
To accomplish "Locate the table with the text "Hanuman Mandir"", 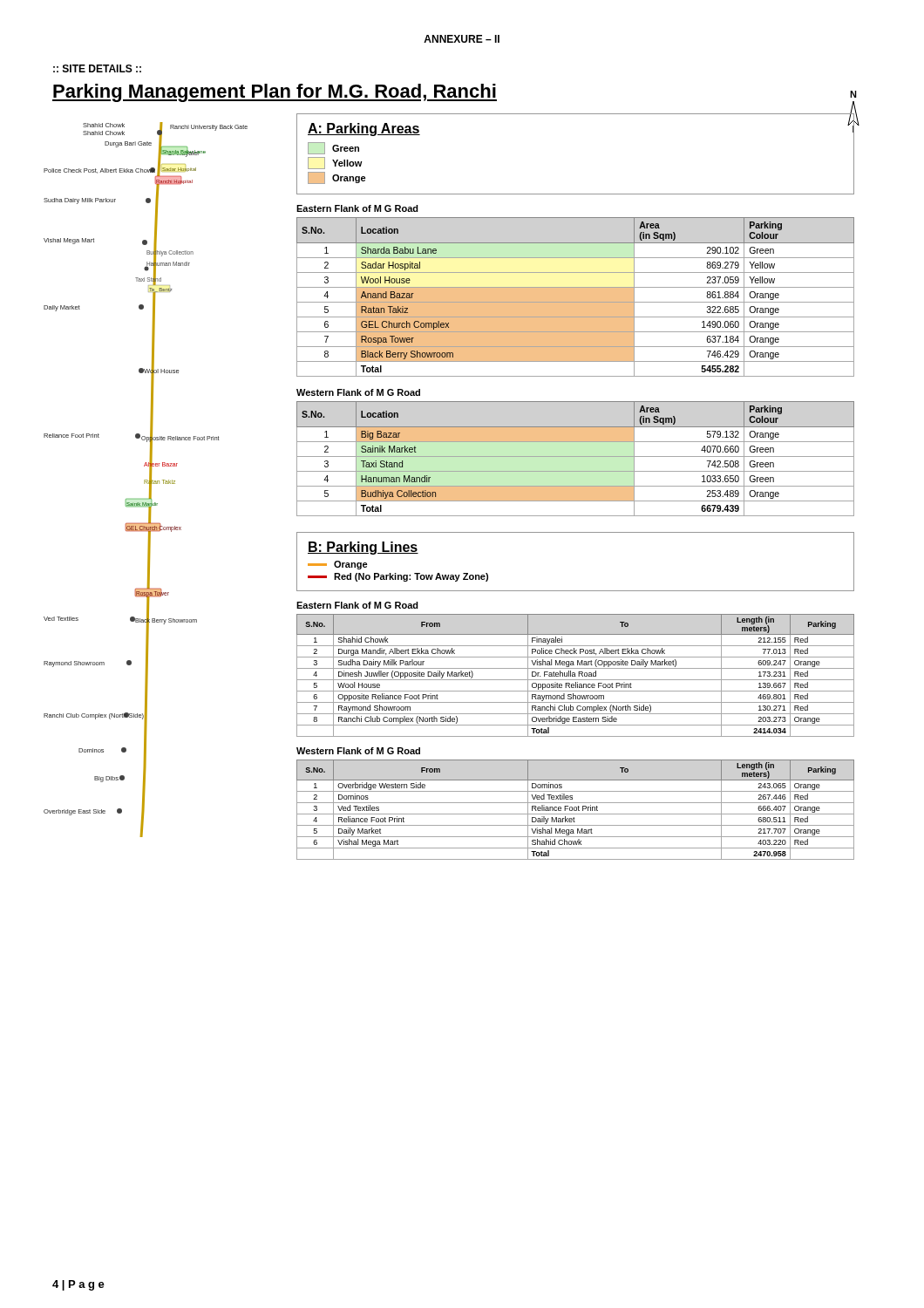I will point(593,459).
